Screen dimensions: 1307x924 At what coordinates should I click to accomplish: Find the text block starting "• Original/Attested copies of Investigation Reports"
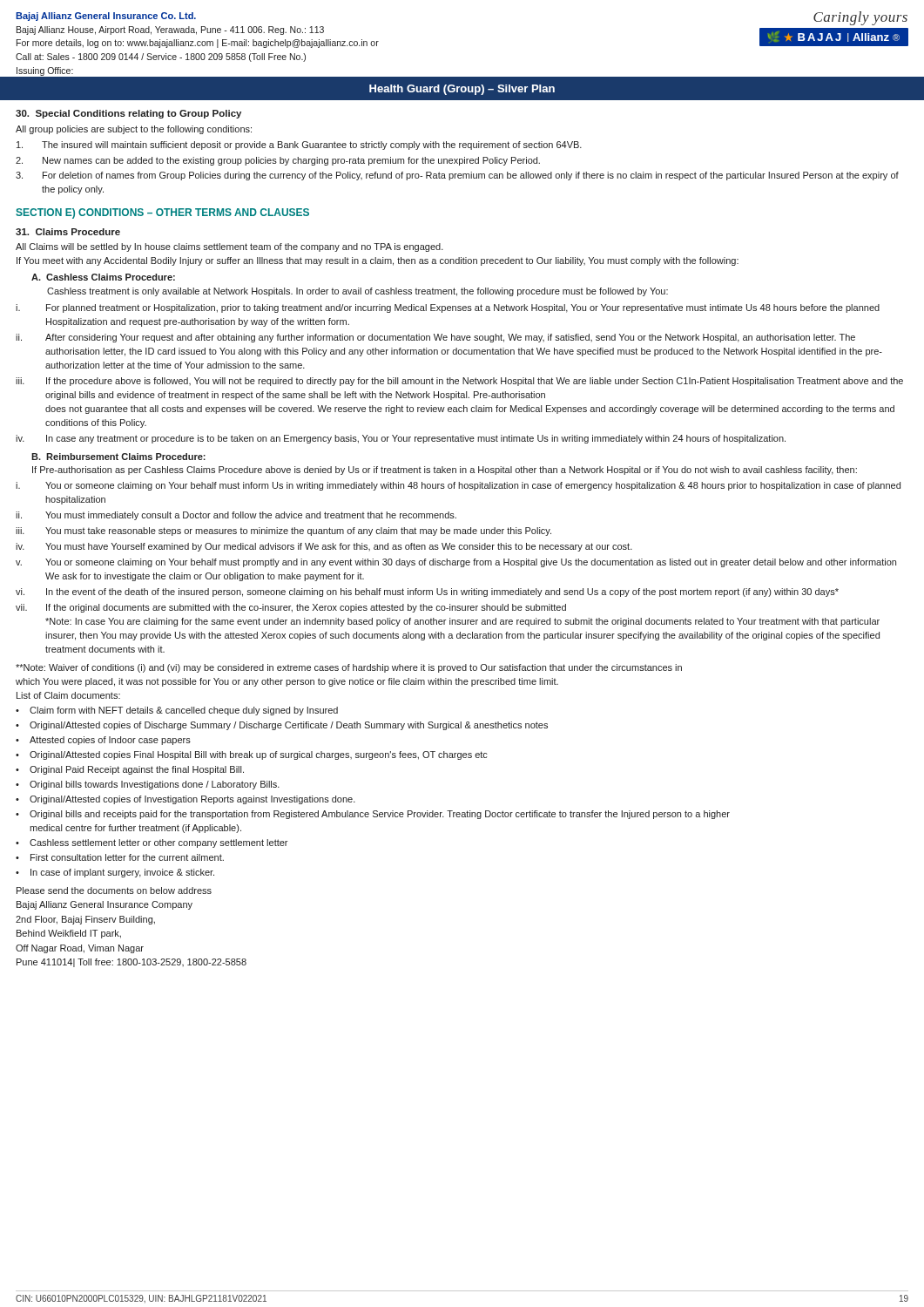tap(186, 800)
